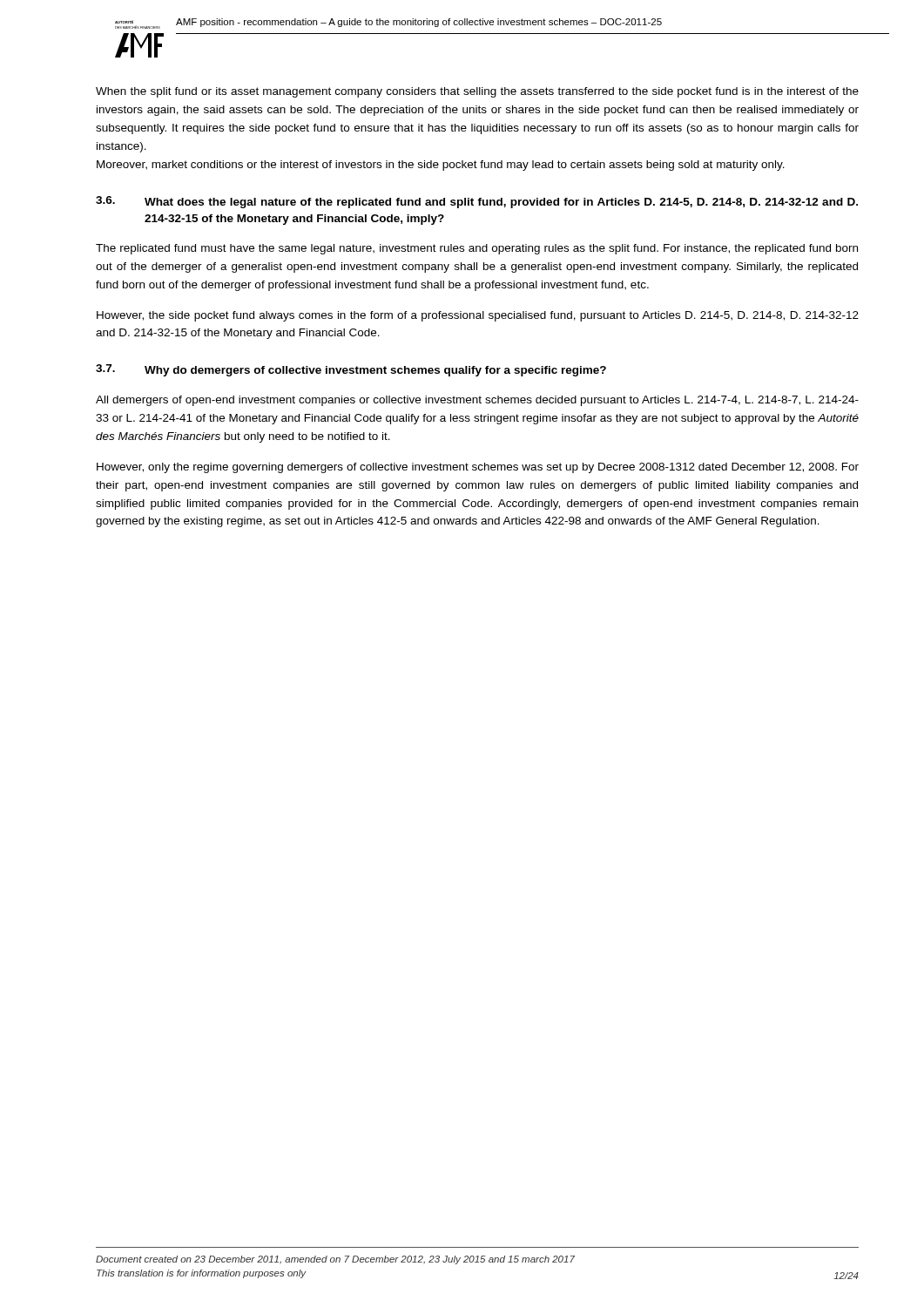924x1307 pixels.
Task: Select the region starting "The replicated fund must have the same"
Action: (477, 266)
